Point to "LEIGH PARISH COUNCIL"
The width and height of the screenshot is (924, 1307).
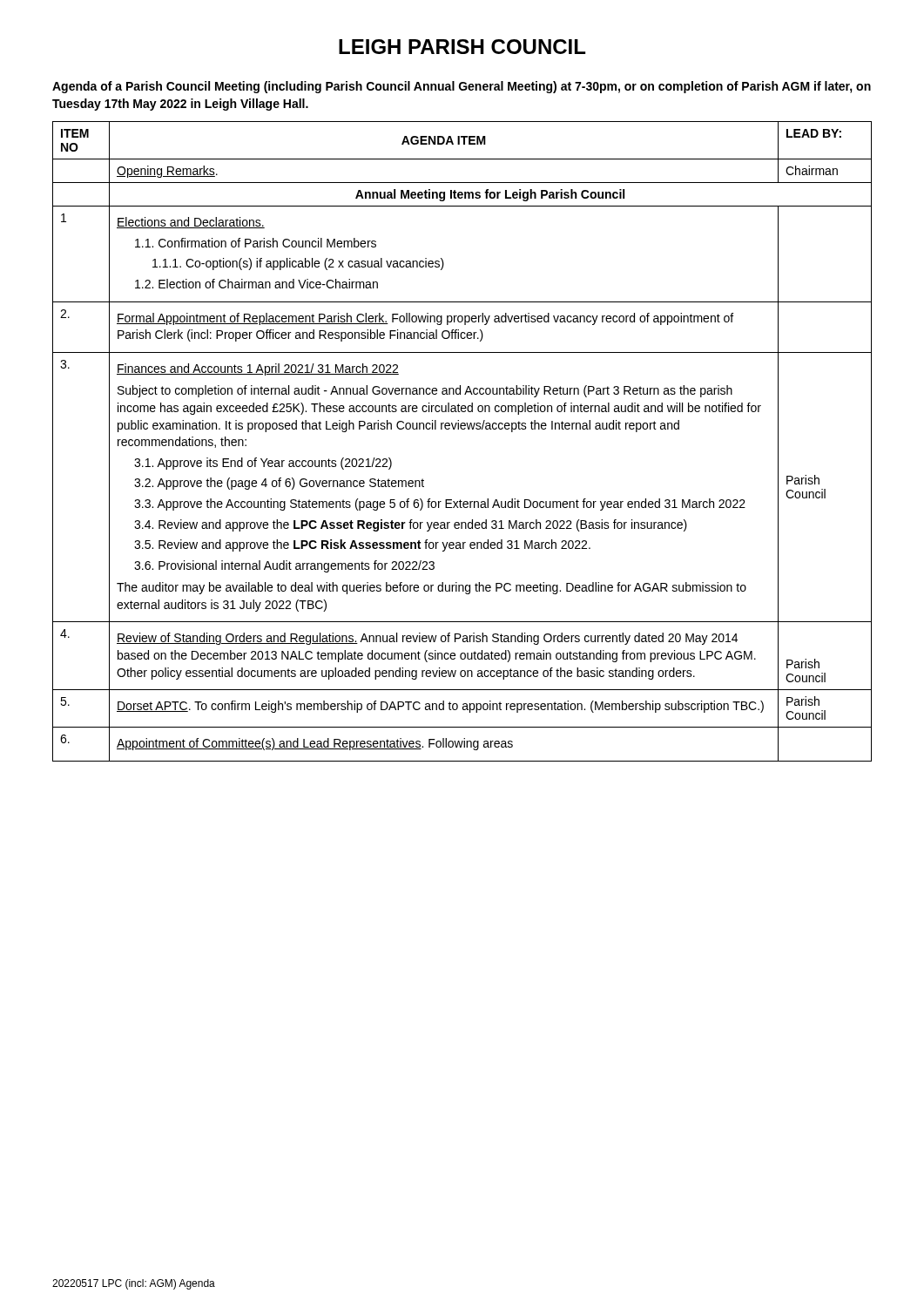(462, 47)
